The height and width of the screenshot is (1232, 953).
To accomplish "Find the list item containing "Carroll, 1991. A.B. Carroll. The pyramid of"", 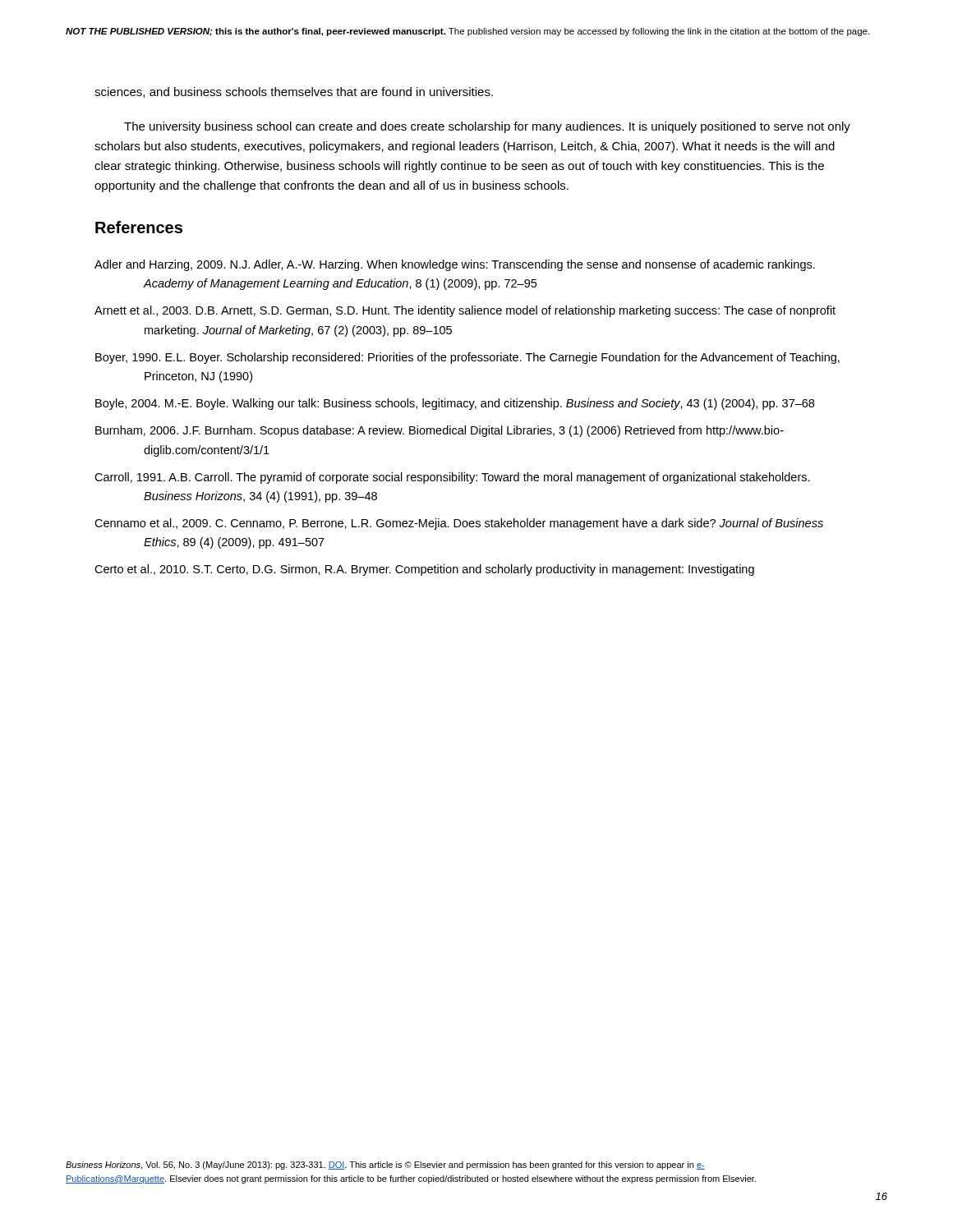I will click(x=452, y=486).
